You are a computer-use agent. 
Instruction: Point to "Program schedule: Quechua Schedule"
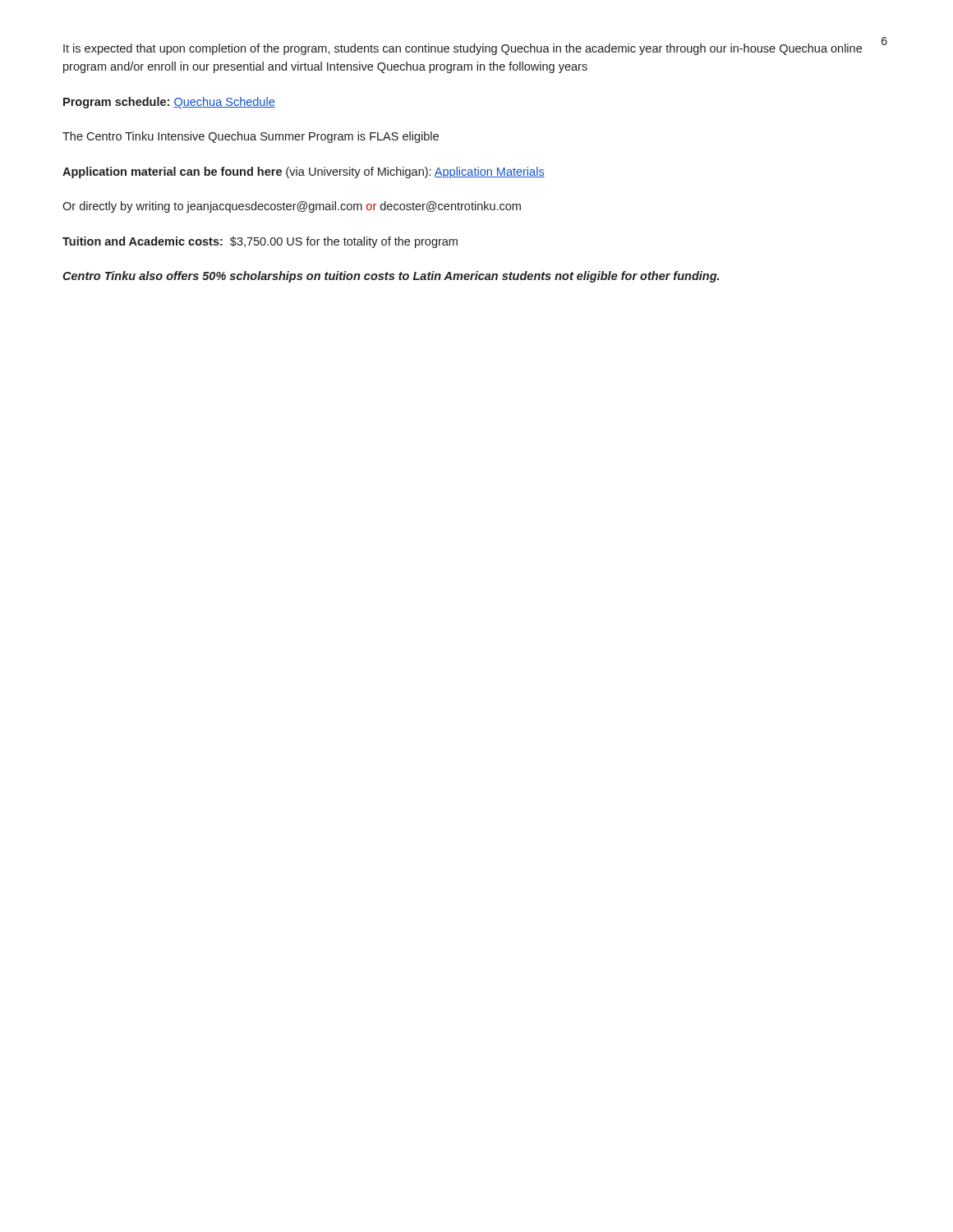click(169, 102)
